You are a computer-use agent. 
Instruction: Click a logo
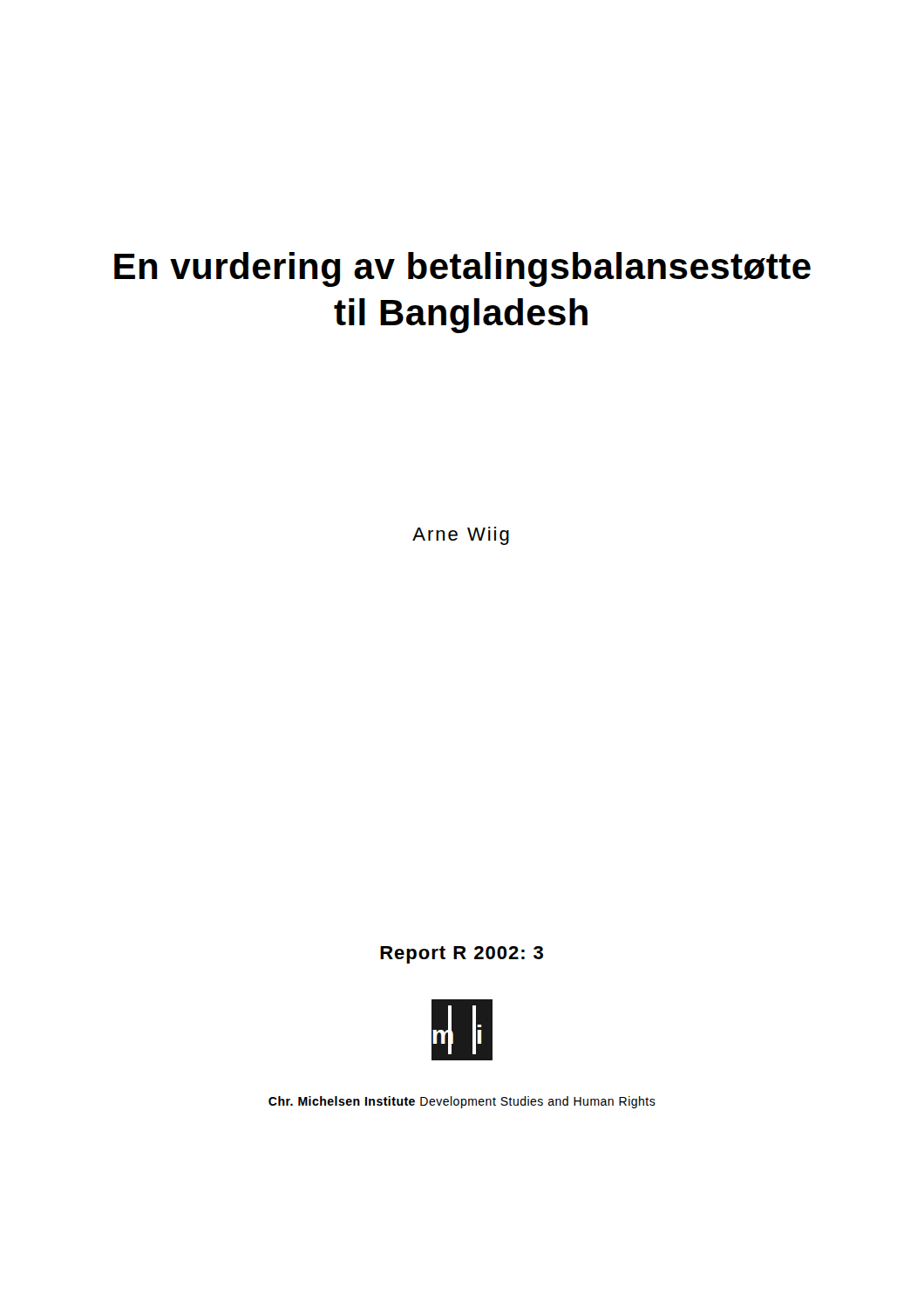[462, 1030]
